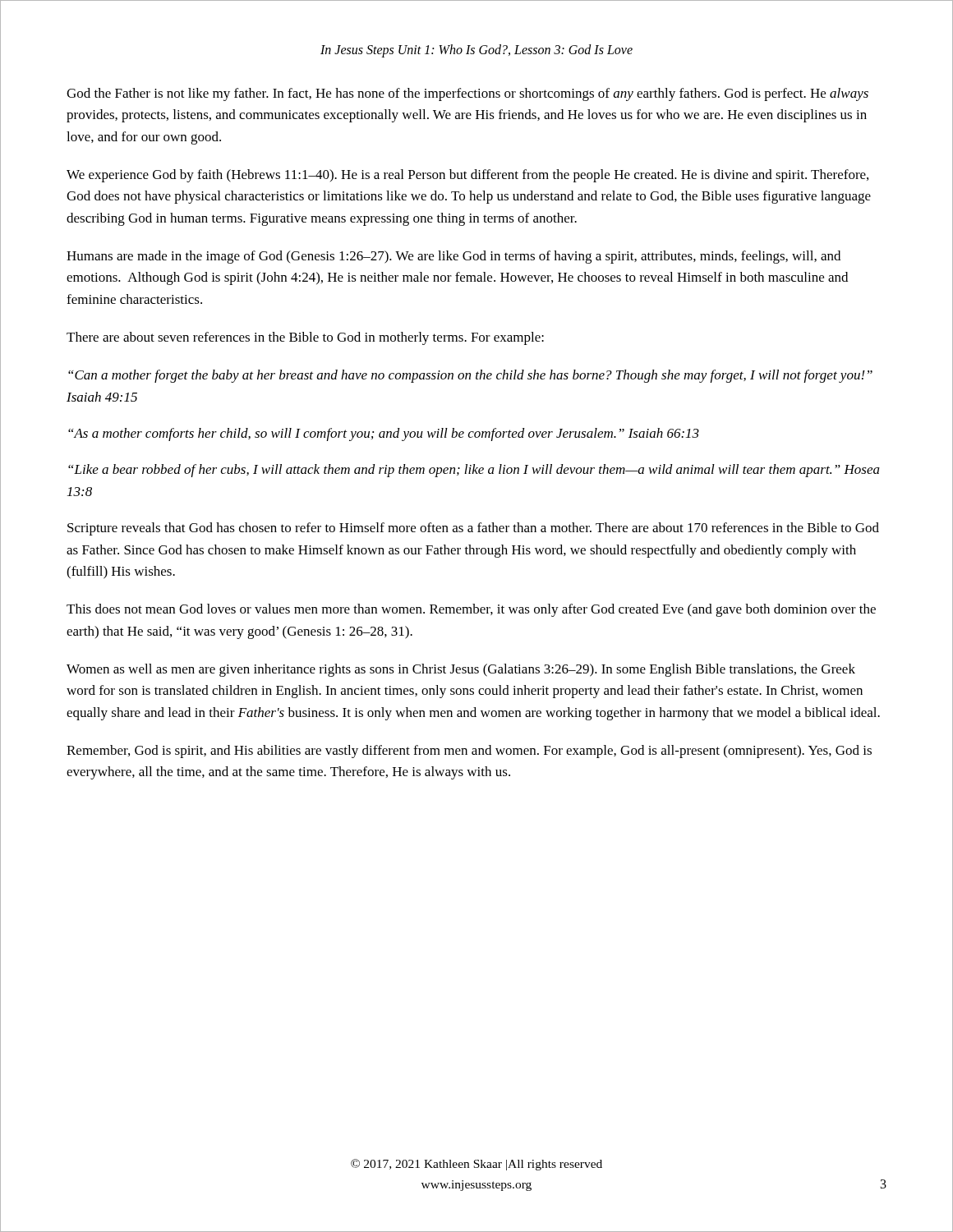
Task: Select the text block containing "This does not mean God loves or"
Action: (471, 620)
